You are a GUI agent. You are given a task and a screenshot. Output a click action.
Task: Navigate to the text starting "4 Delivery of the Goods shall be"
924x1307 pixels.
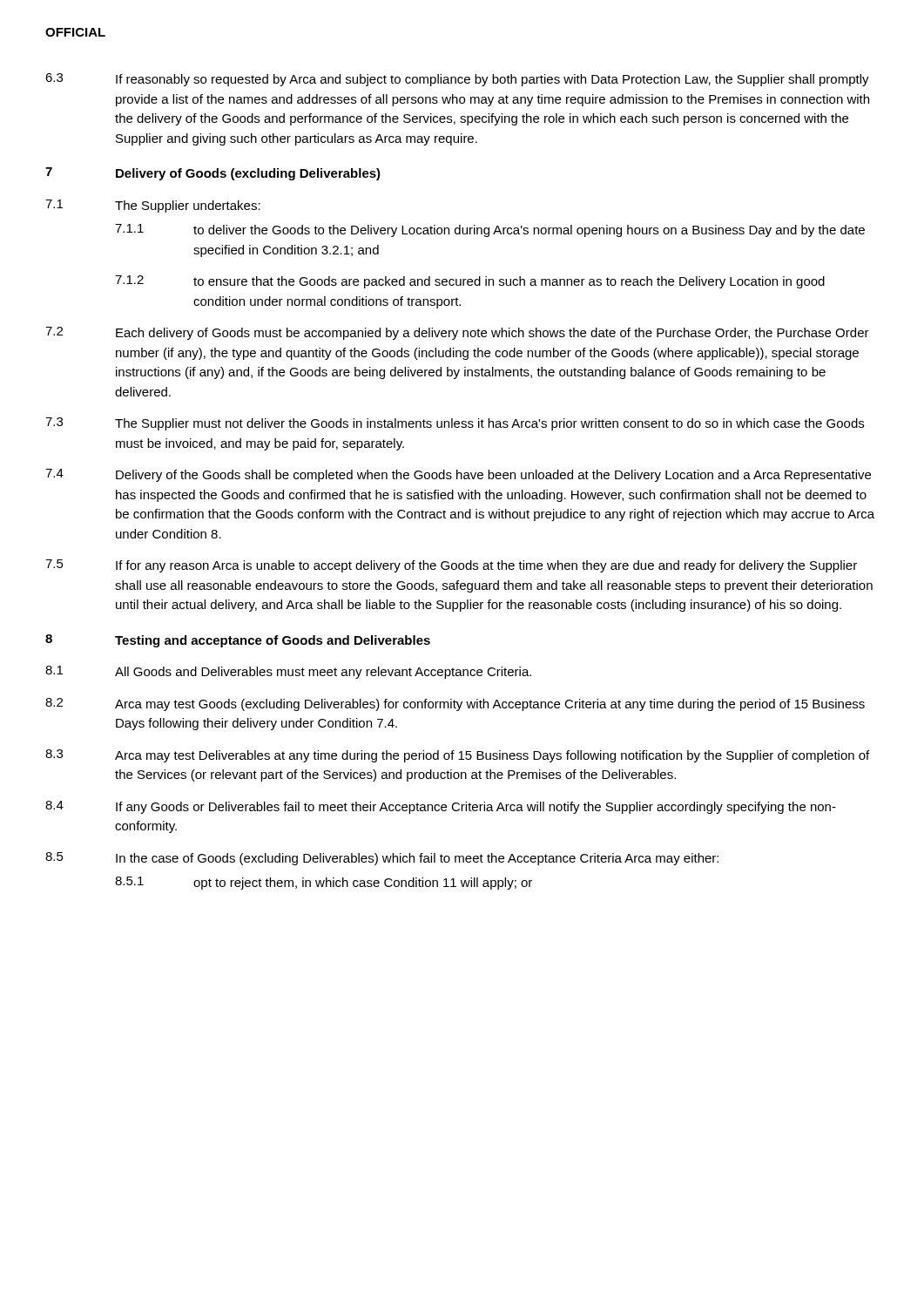(x=462, y=505)
